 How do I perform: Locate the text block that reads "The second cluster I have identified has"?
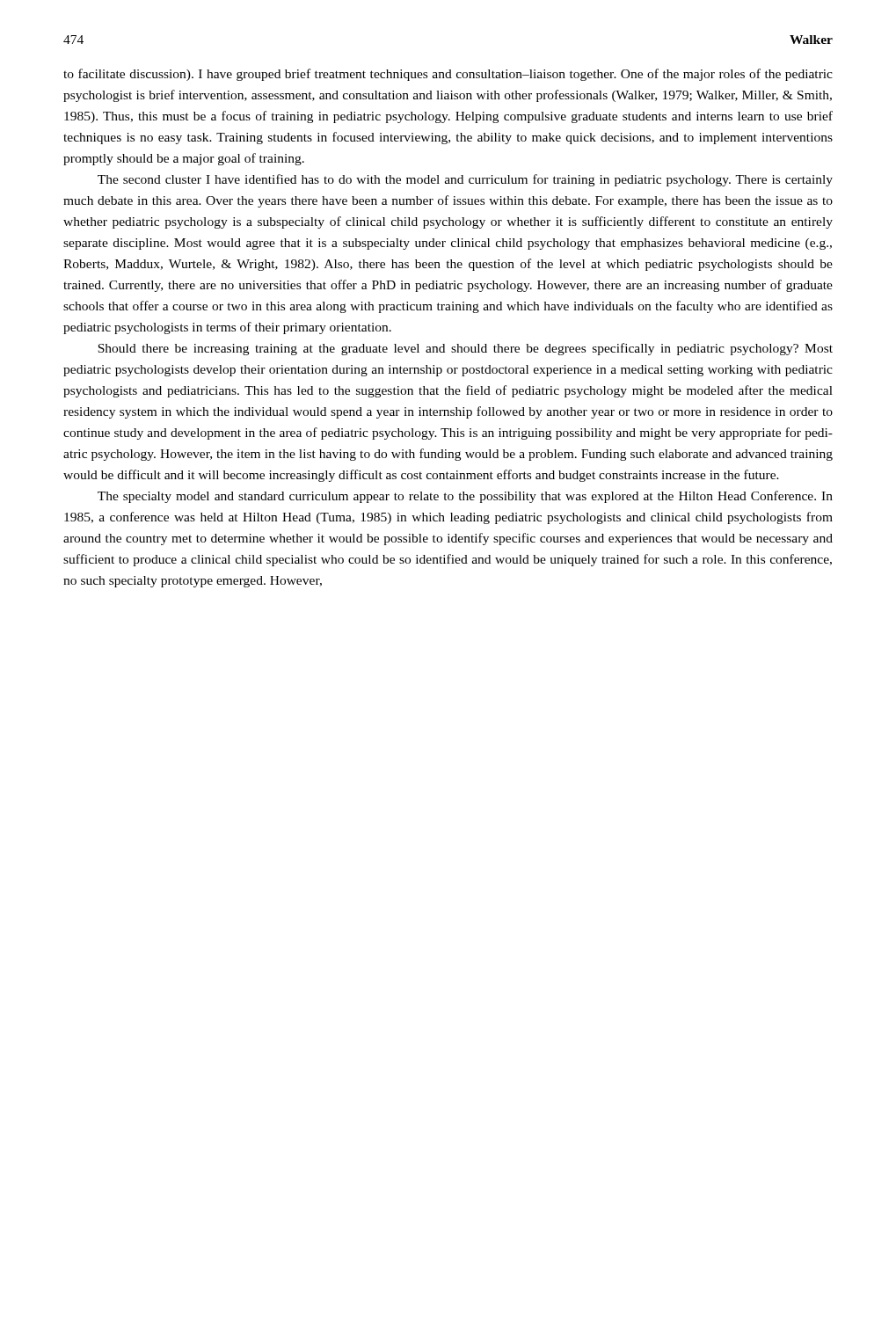pos(448,253)
